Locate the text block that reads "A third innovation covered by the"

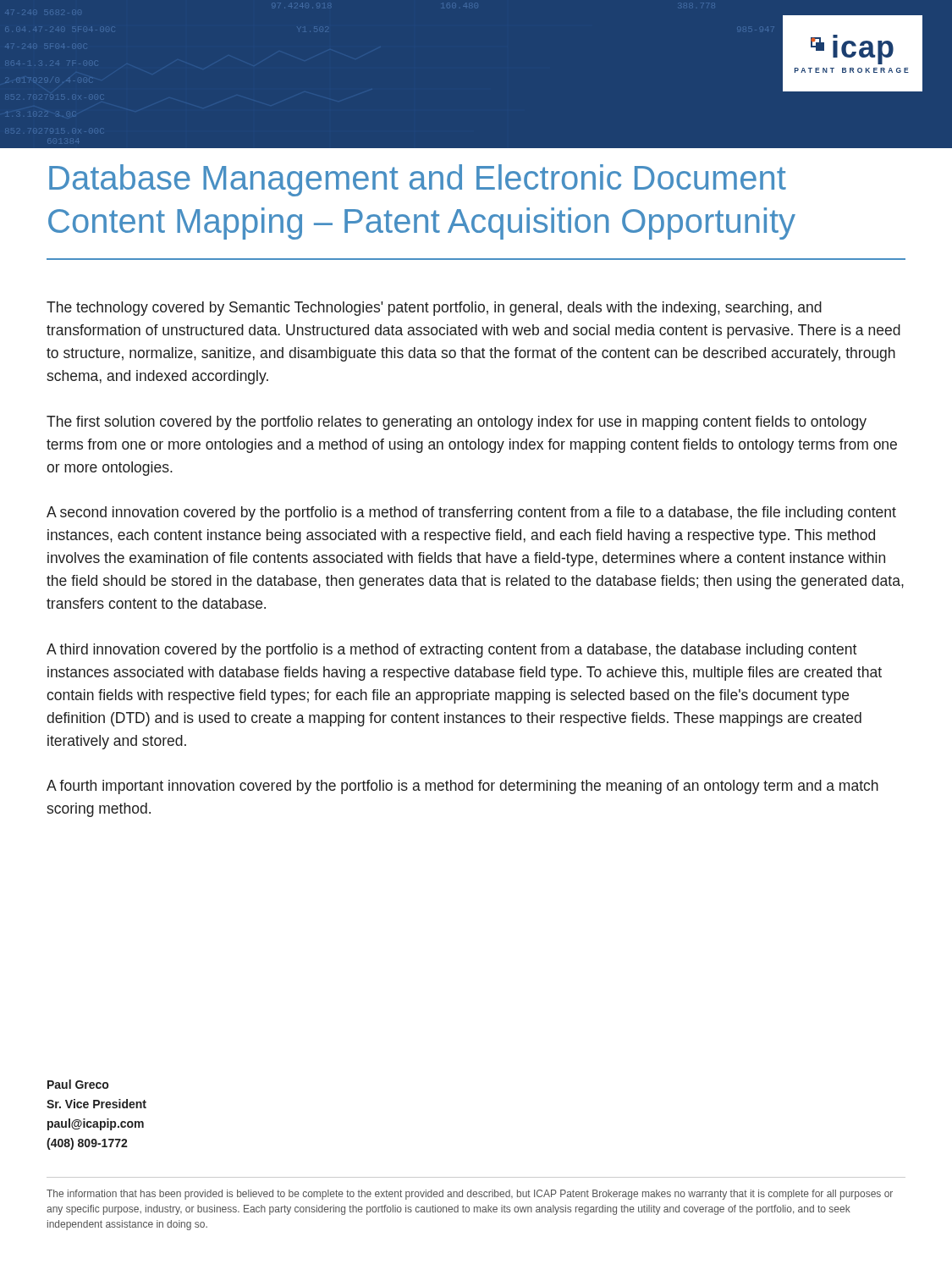[x=464, y=695]
